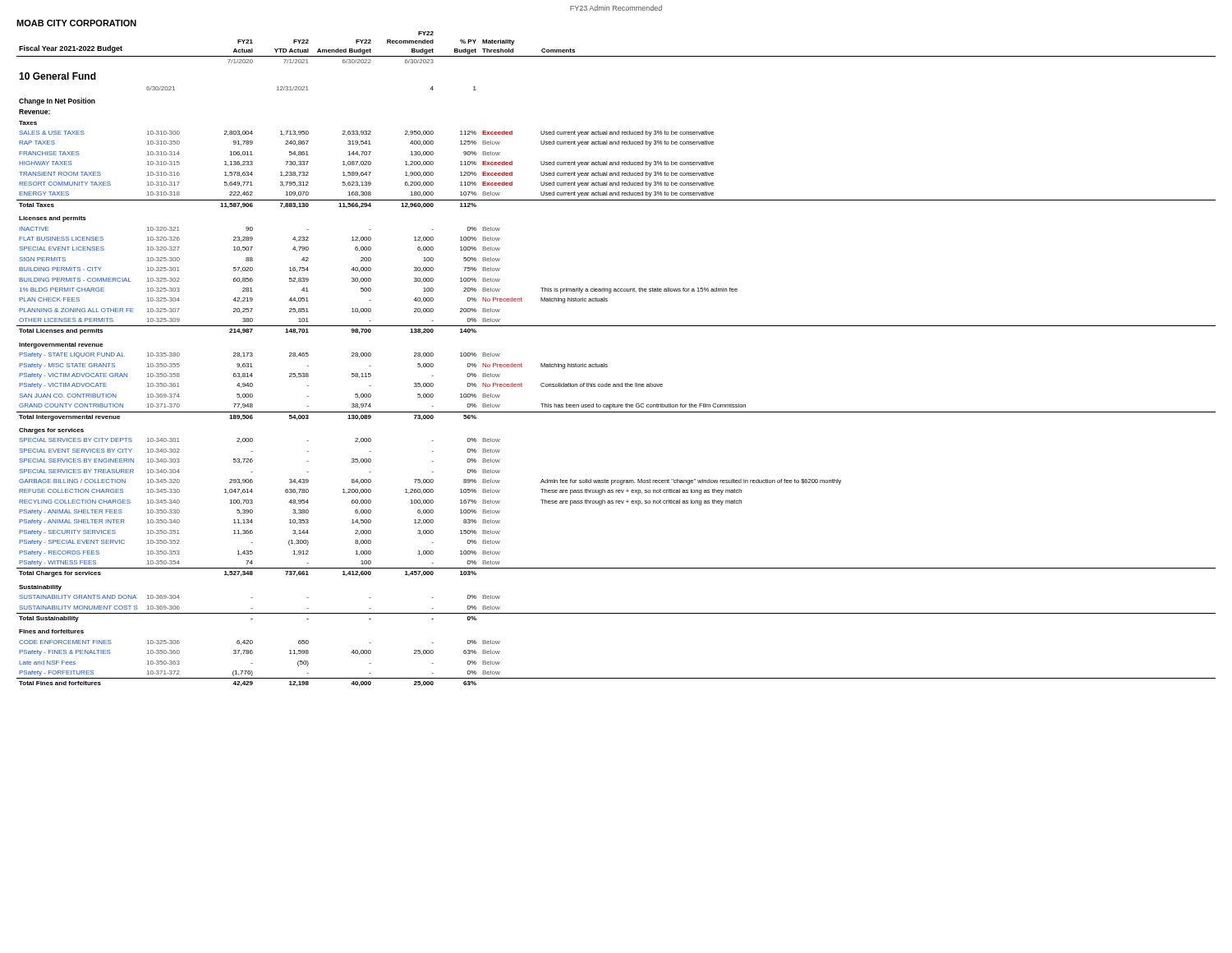Point to the block starting "MOAB CITY CORPORATION"
Image resolution: width=1232 pixels, height=953 pixels.
coord(76,23)
